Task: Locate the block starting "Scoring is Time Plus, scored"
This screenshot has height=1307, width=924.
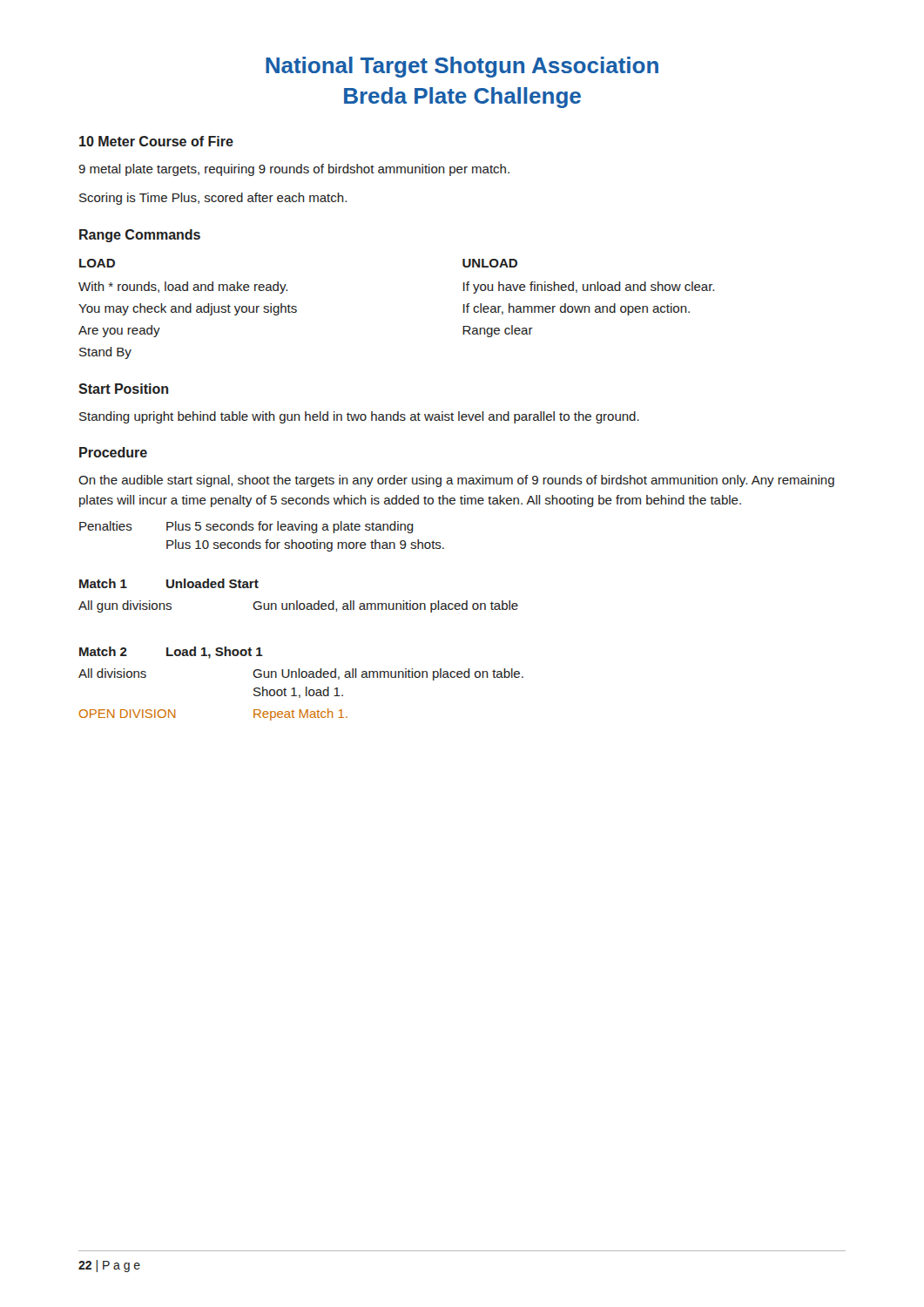Action: click(x=213, y=198)
